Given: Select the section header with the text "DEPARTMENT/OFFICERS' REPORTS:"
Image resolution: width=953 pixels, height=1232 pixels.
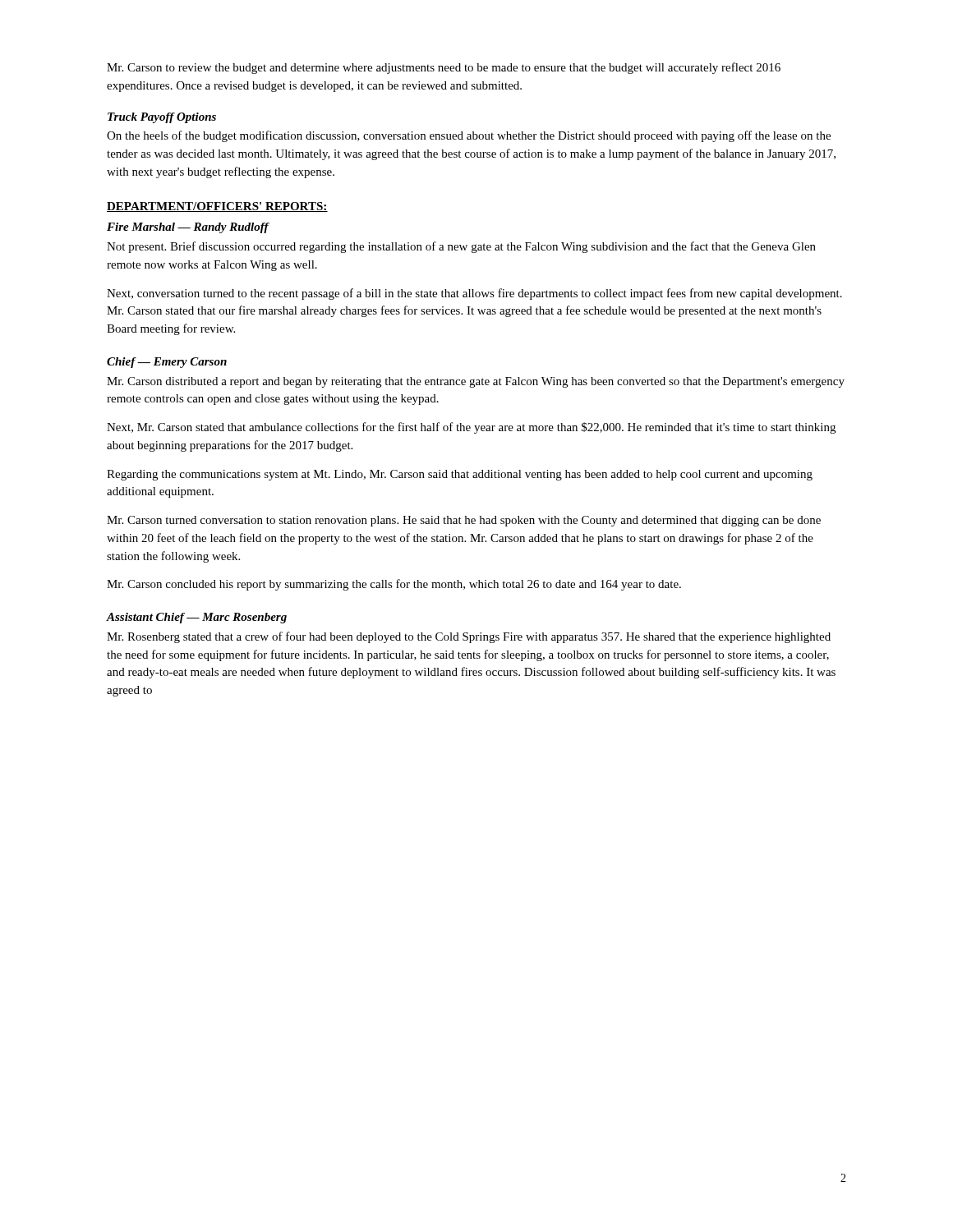Looking at the screenshot, I should tap(217, 206).
